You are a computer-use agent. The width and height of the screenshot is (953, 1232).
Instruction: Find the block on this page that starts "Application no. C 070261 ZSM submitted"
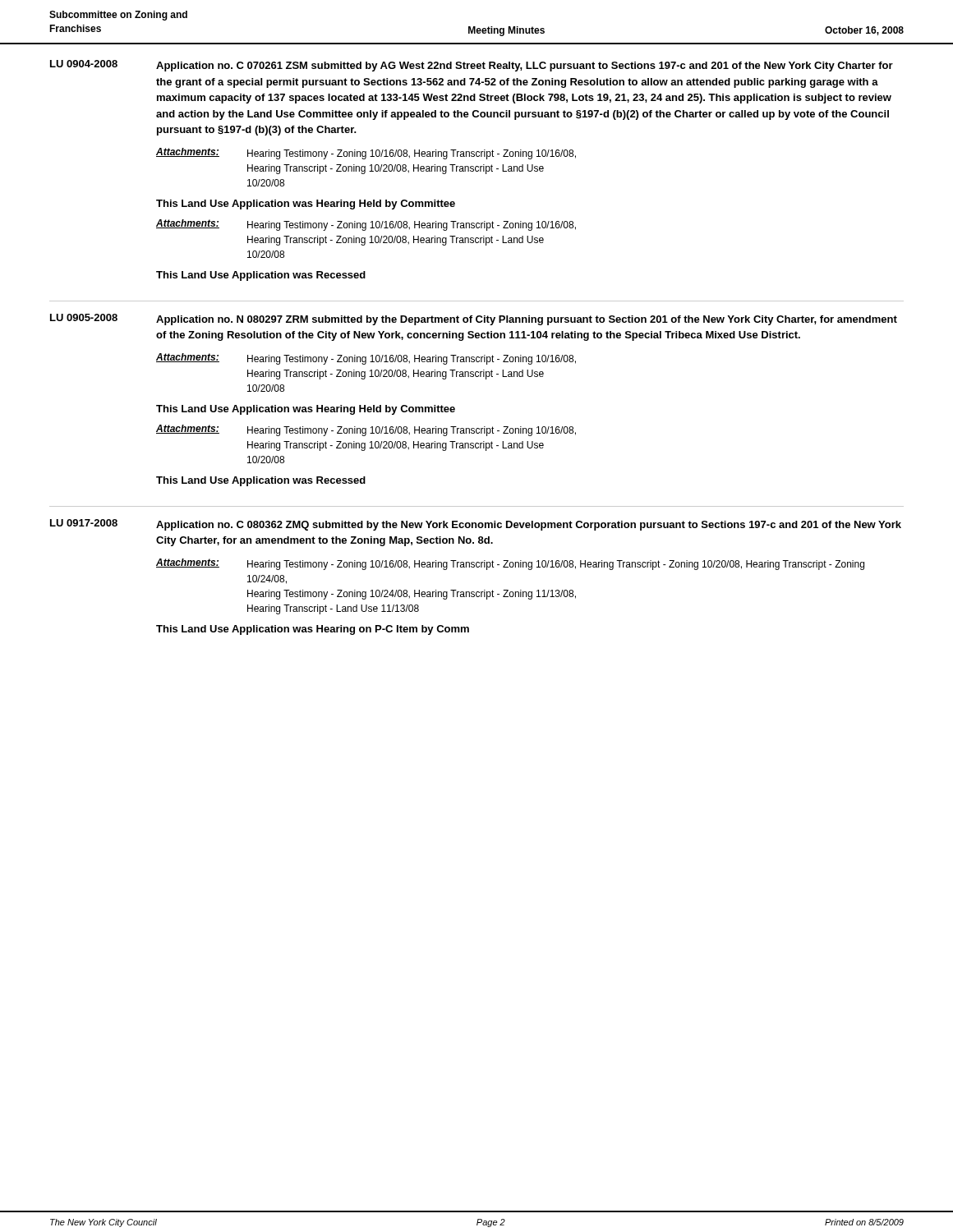524,97
